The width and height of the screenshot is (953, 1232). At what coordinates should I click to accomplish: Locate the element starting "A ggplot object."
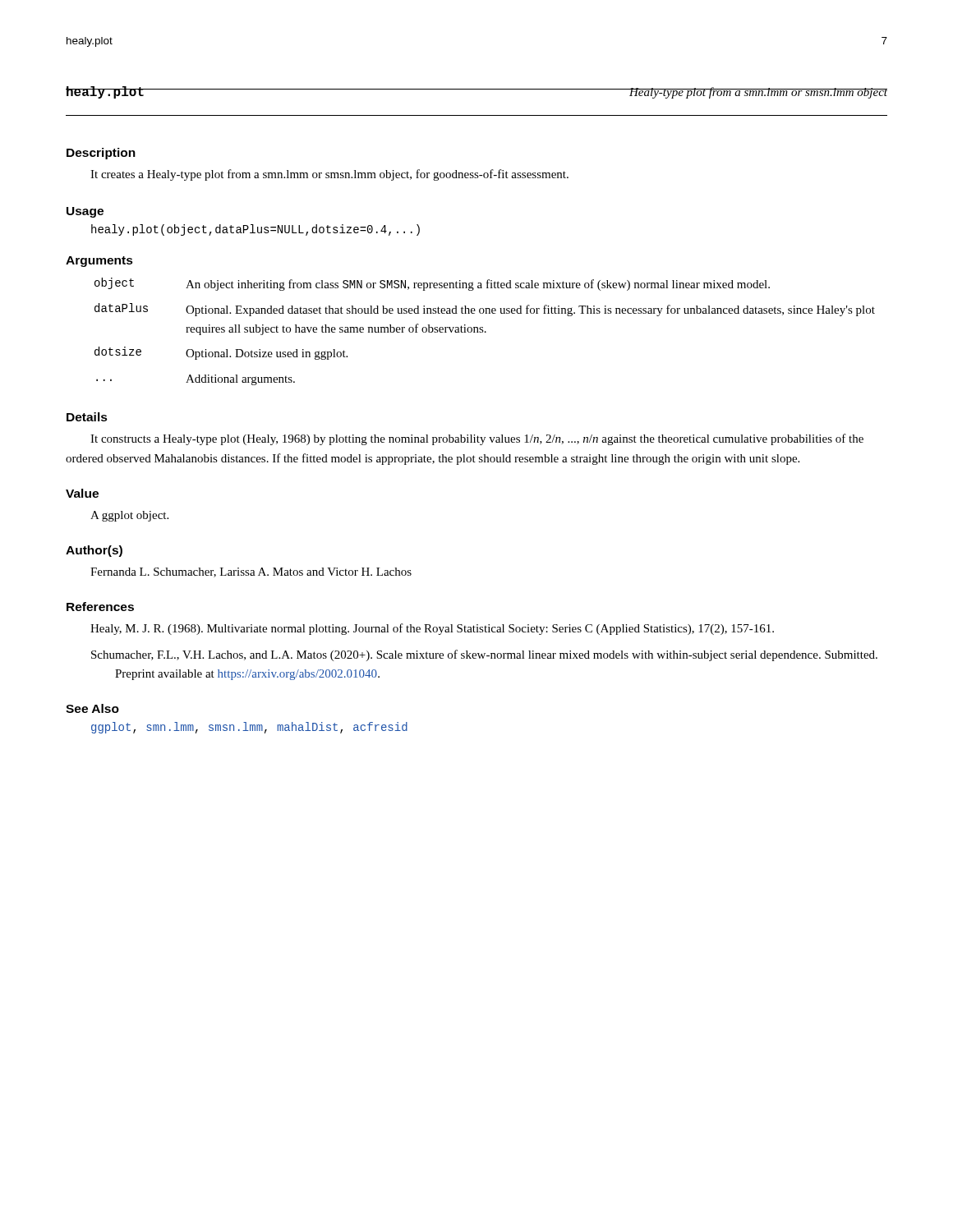point(130,515)
